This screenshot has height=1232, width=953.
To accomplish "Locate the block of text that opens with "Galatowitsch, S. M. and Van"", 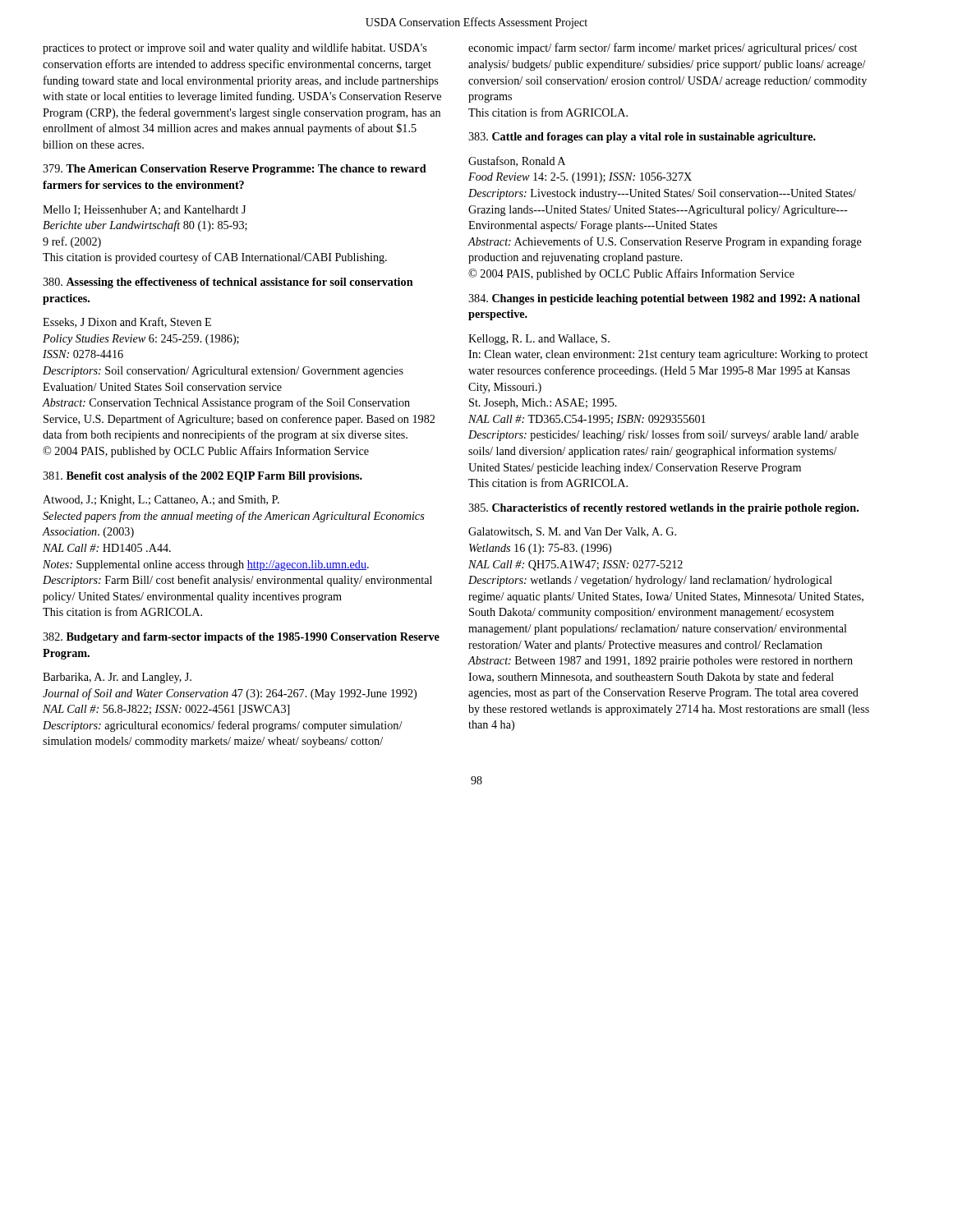I will [669, 628].
